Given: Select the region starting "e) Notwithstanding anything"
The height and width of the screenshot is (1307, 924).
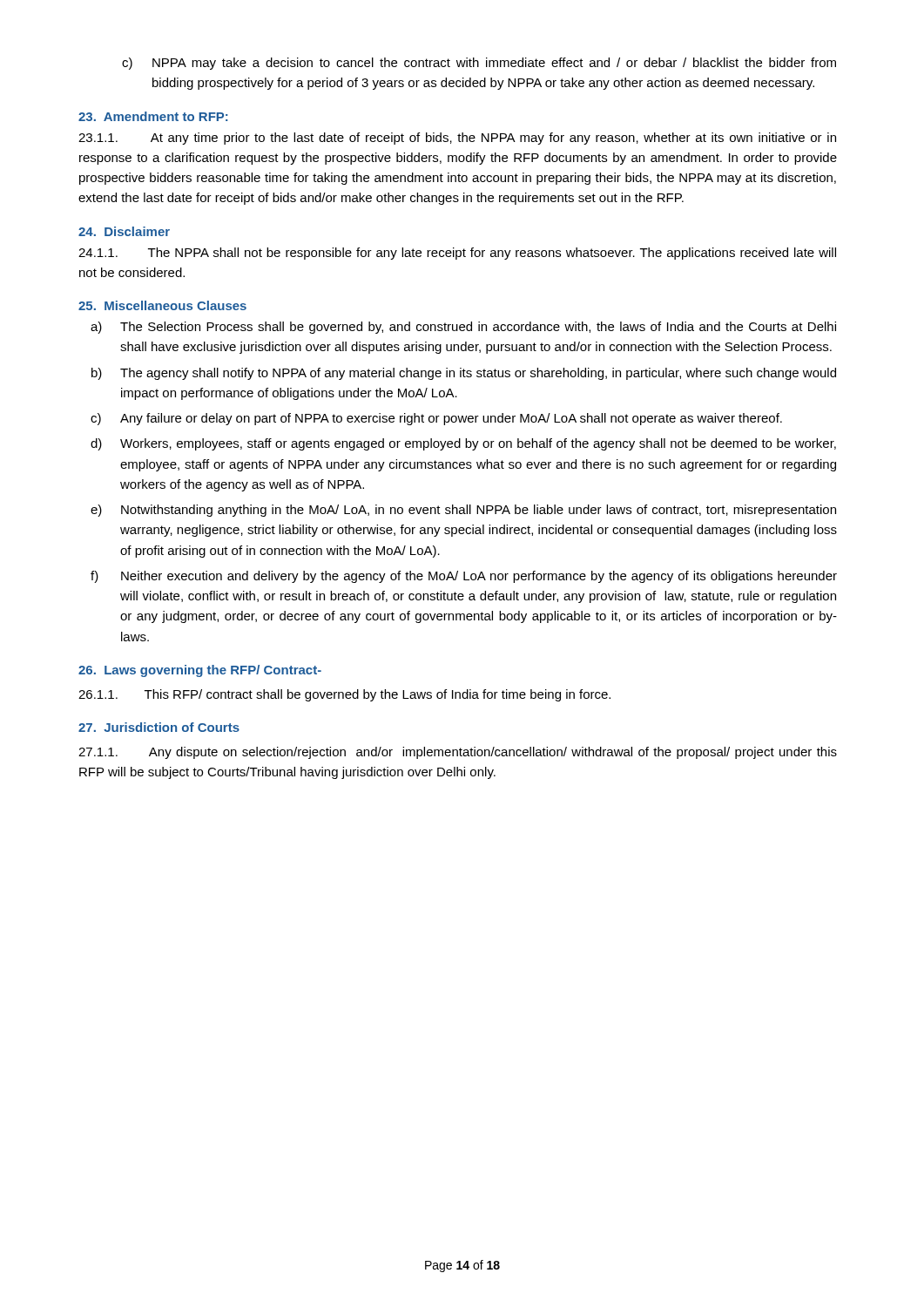Looking at the screenshot, I should [464, 530].
